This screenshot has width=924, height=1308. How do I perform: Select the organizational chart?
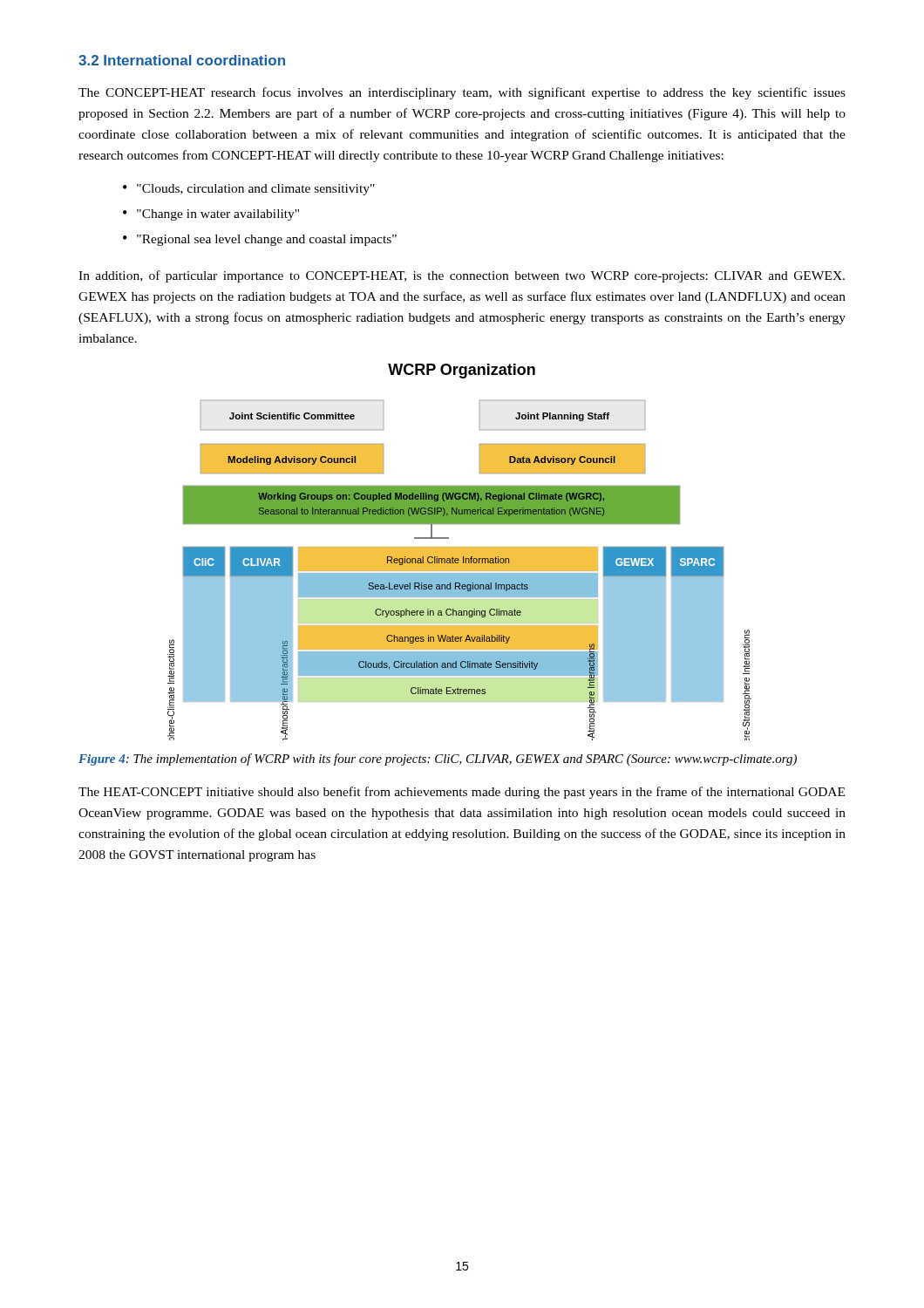[462, 553]
